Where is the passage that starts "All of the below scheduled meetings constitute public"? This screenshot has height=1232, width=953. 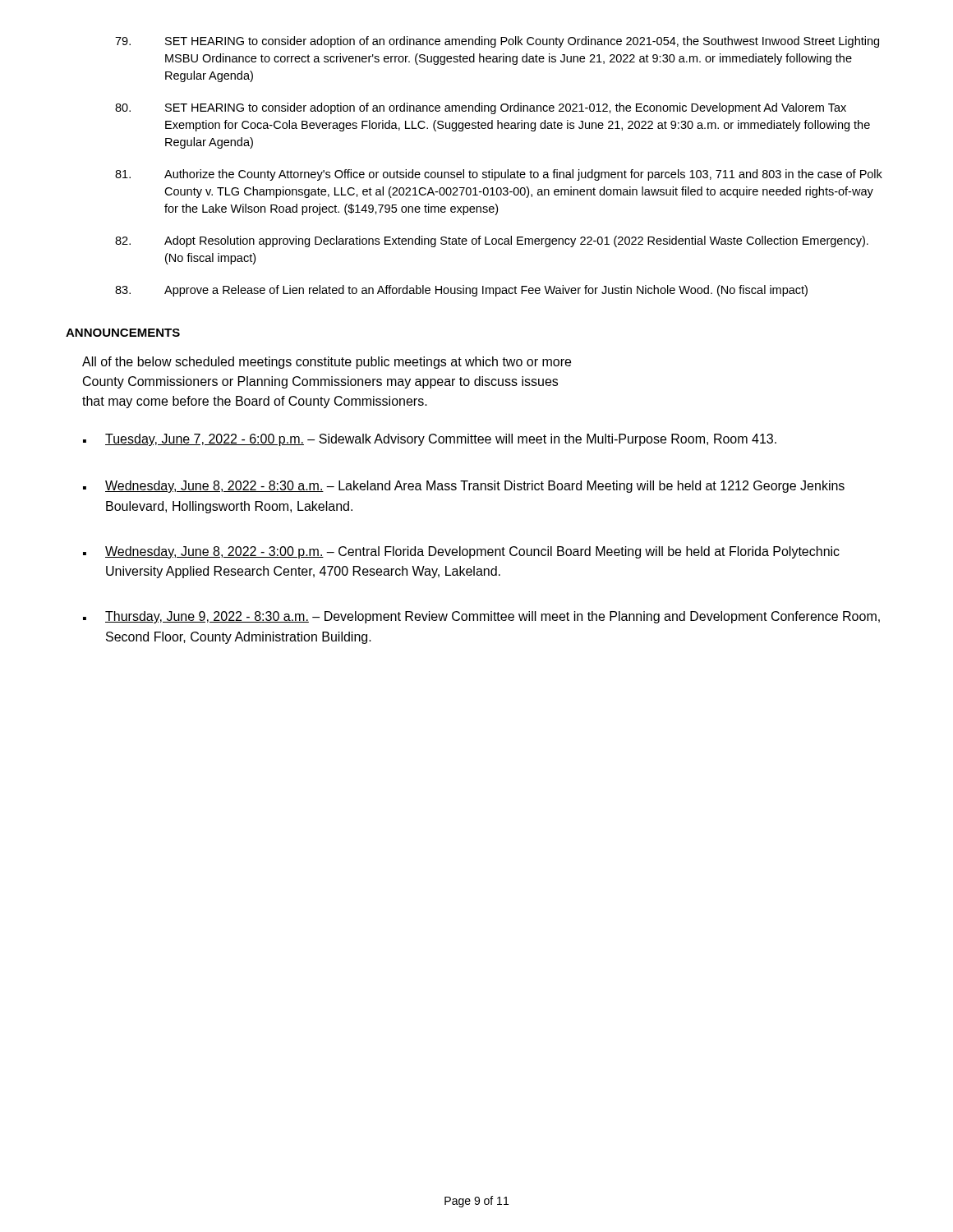coord(327,382)
